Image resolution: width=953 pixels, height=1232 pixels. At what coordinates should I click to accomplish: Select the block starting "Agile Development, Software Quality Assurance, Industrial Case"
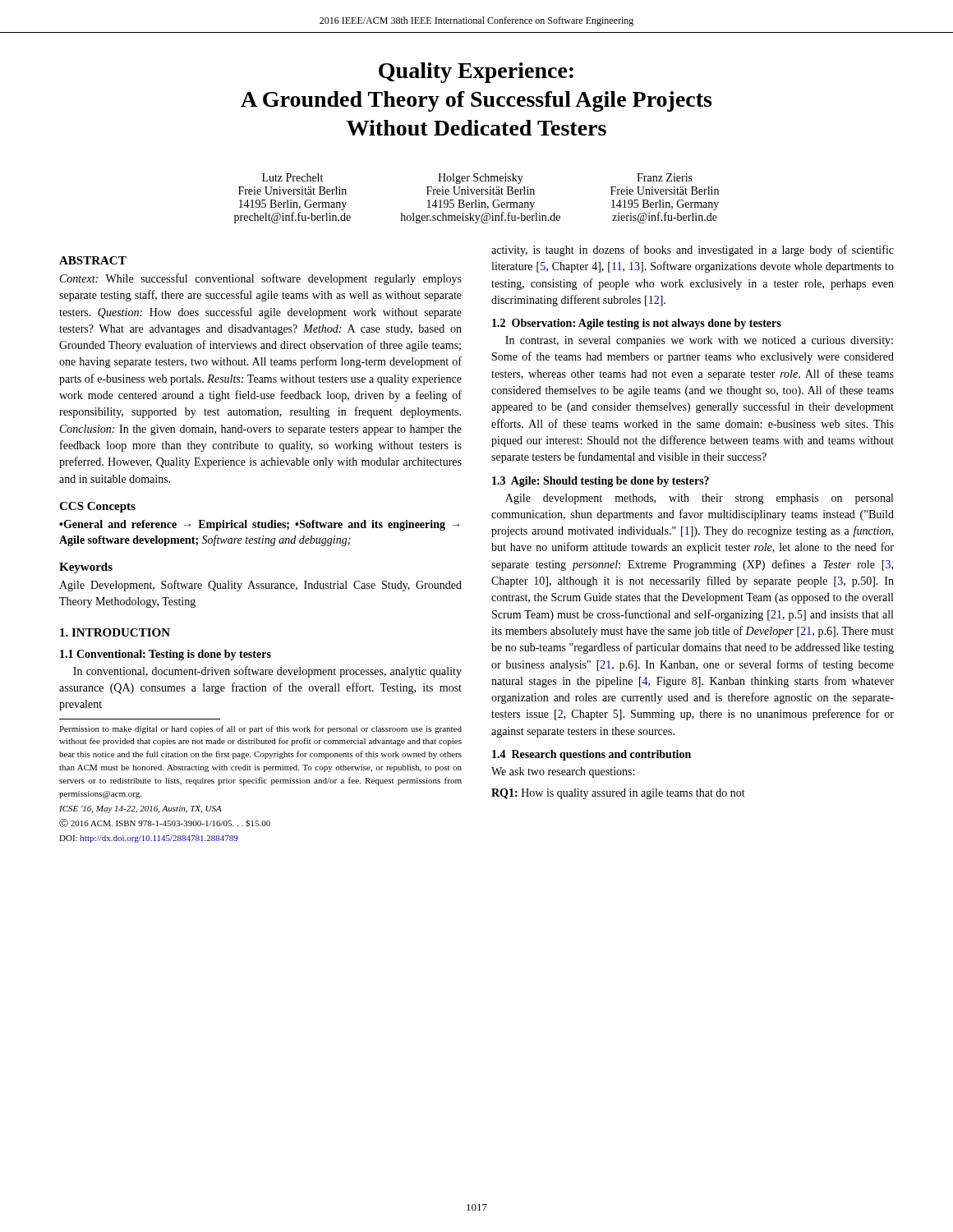pyautogui.click(x=260, y=594)
